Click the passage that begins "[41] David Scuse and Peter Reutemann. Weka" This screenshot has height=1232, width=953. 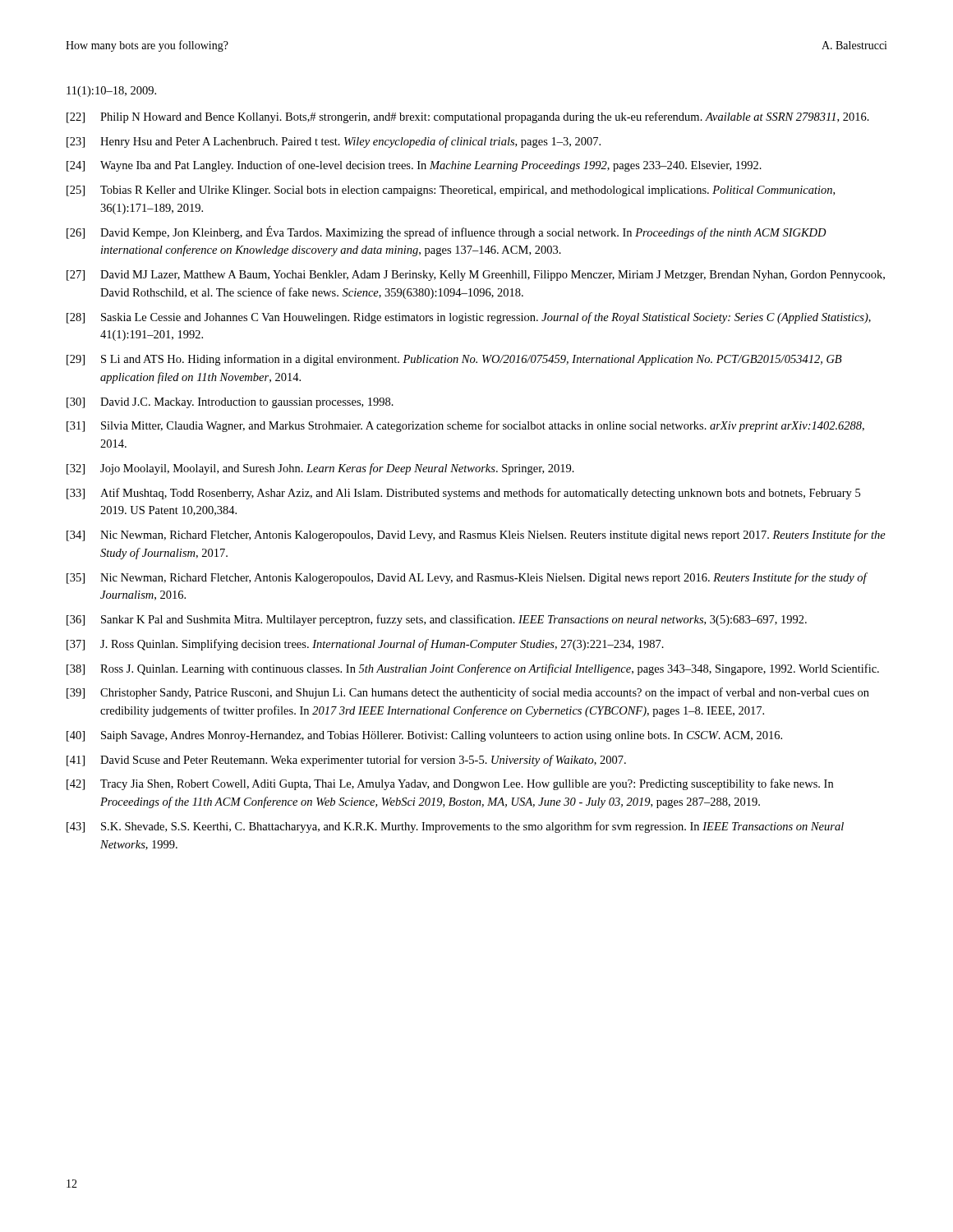point(476,760)
